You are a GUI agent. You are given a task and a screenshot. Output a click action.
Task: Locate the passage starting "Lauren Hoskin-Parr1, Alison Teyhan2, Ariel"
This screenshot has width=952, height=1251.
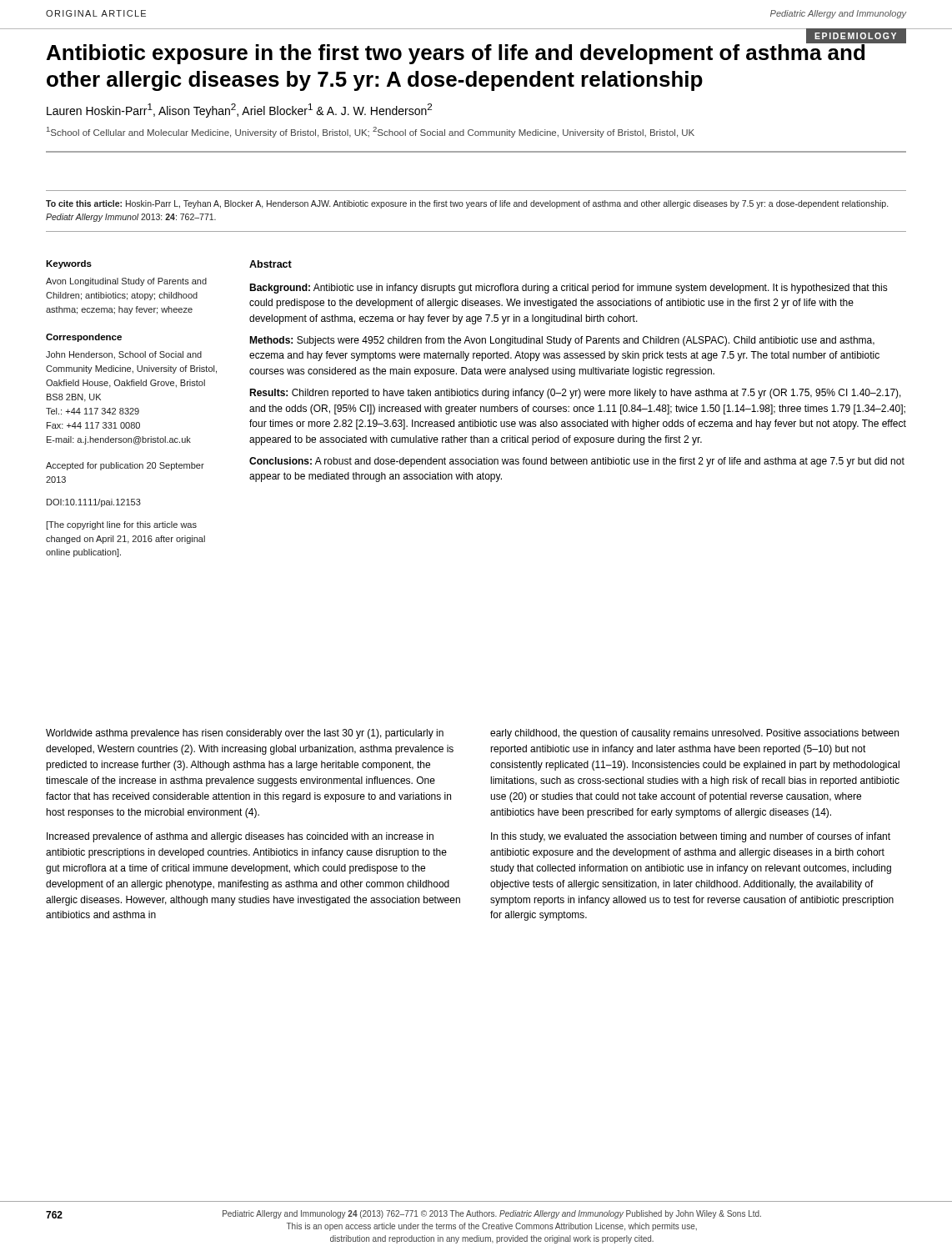(239, 110)
